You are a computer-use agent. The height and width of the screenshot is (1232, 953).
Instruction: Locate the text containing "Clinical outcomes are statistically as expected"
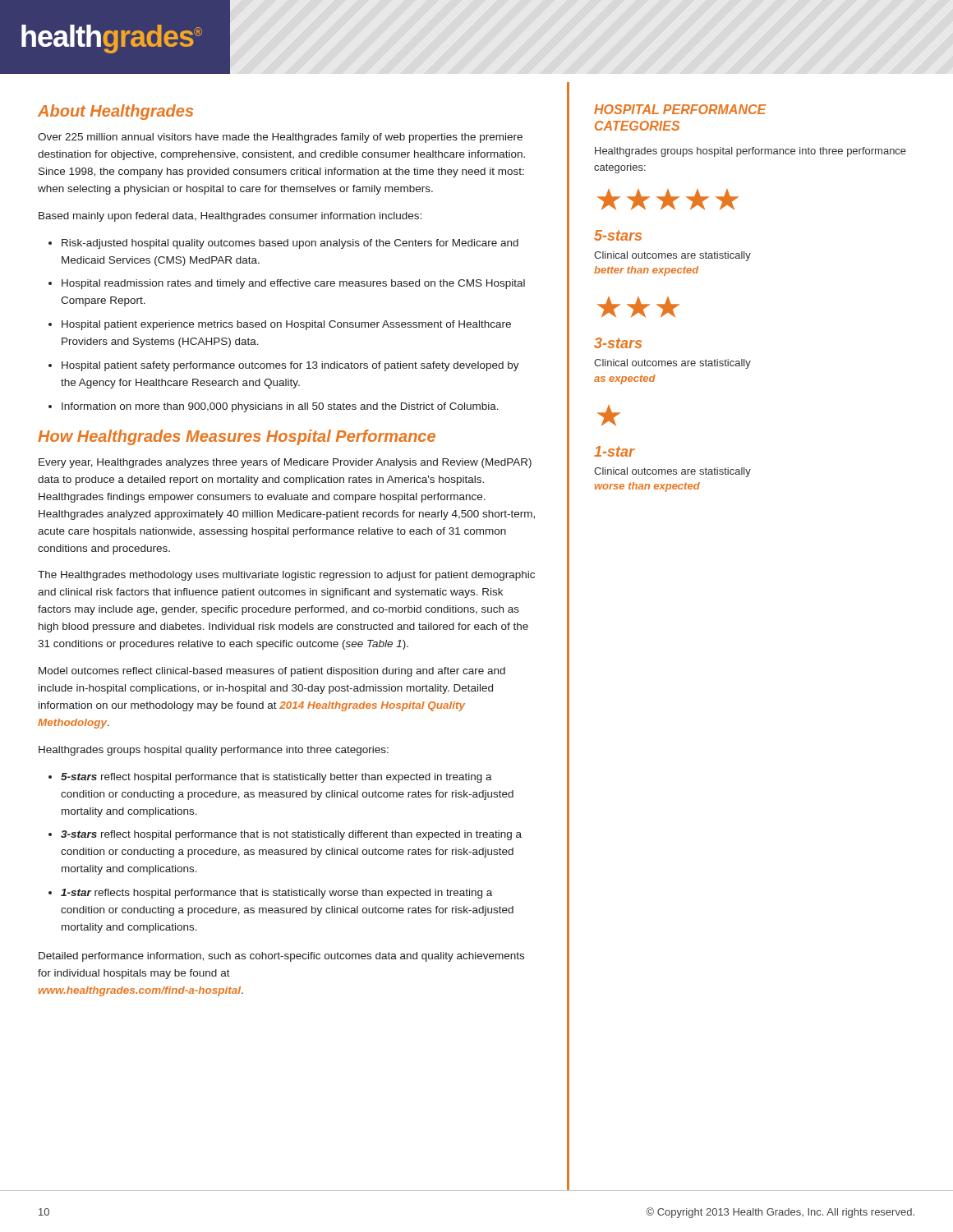(672, 370)
